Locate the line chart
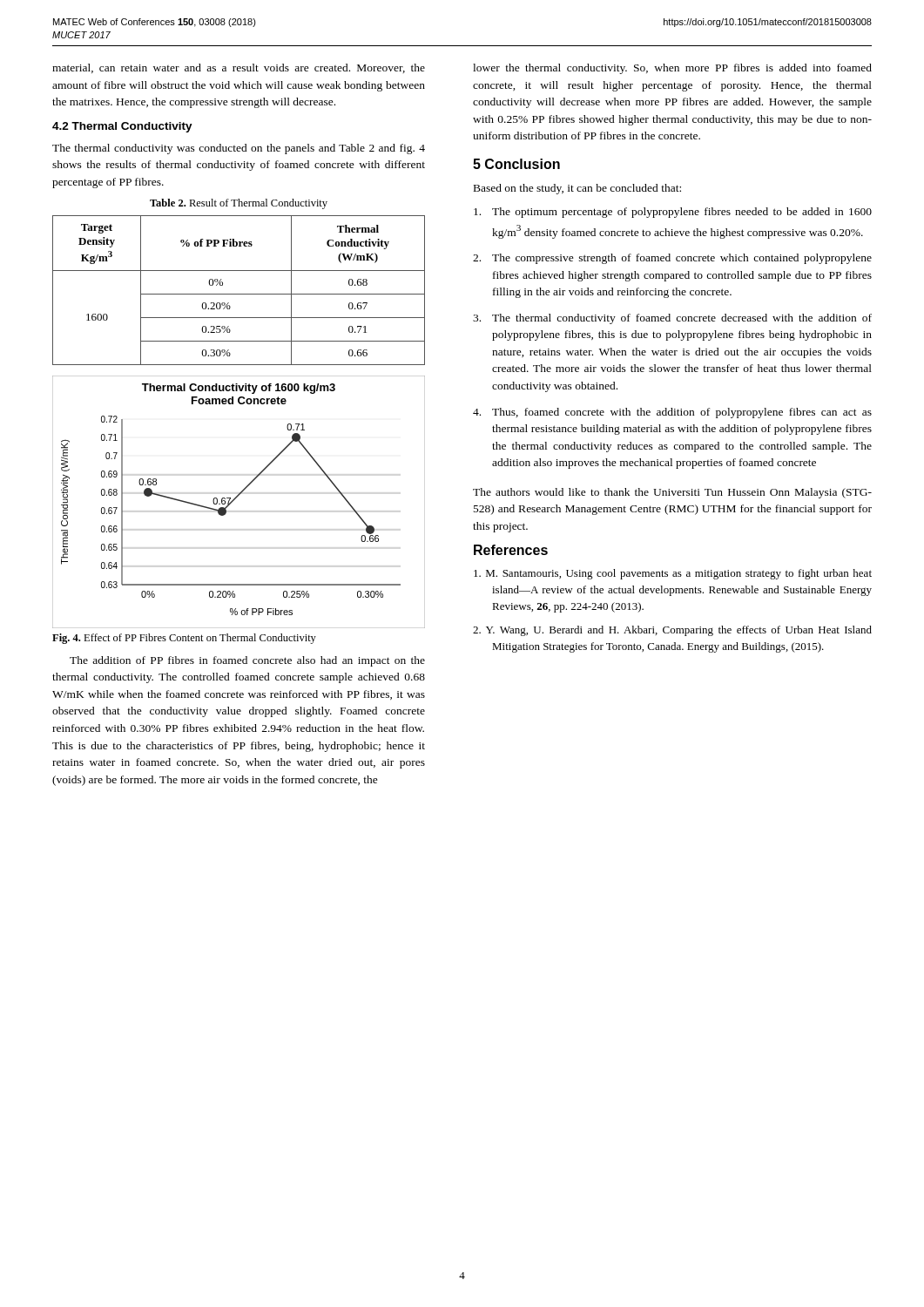 tap(239, 502)
